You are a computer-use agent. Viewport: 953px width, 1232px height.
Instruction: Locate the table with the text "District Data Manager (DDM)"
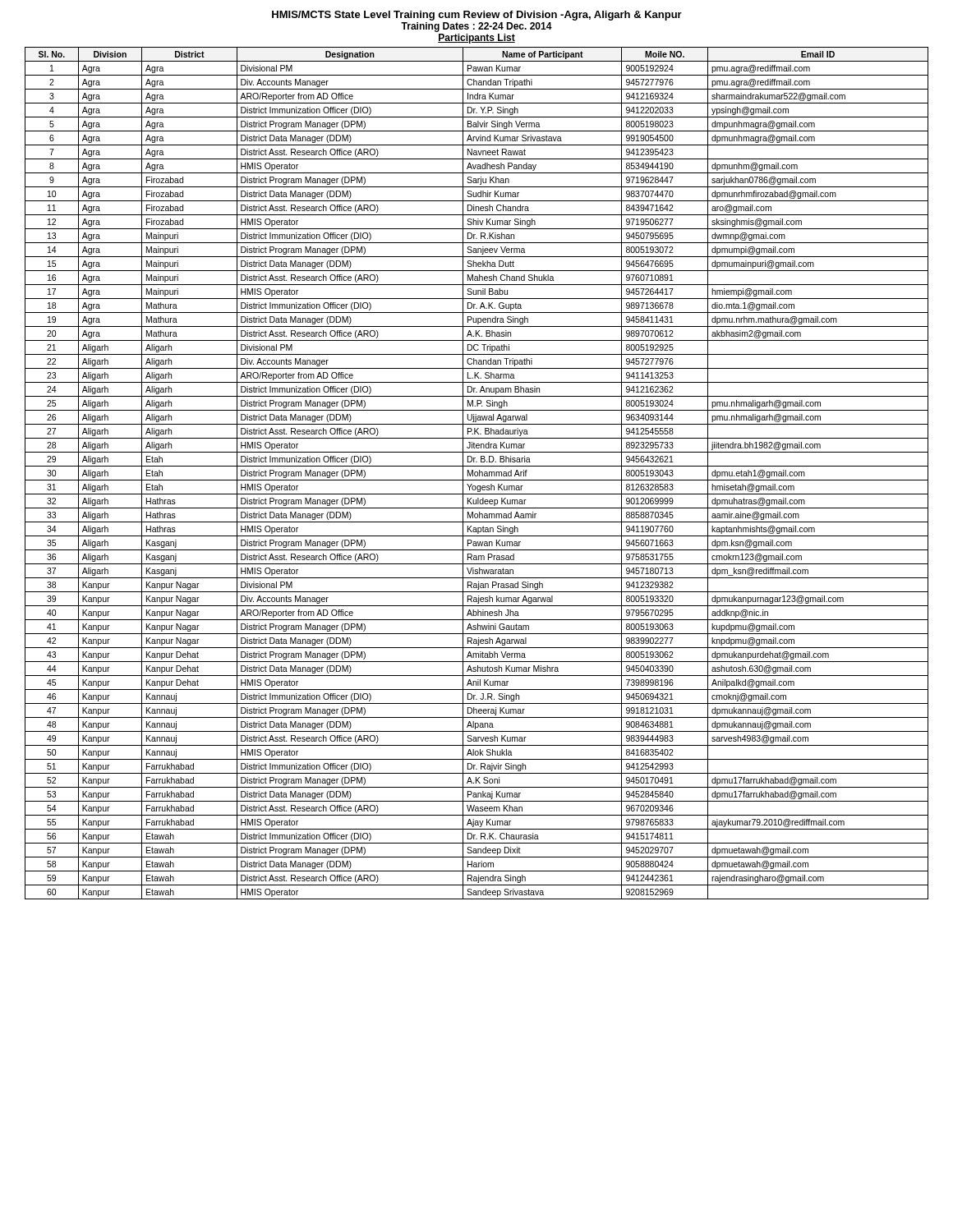[476, 473]
